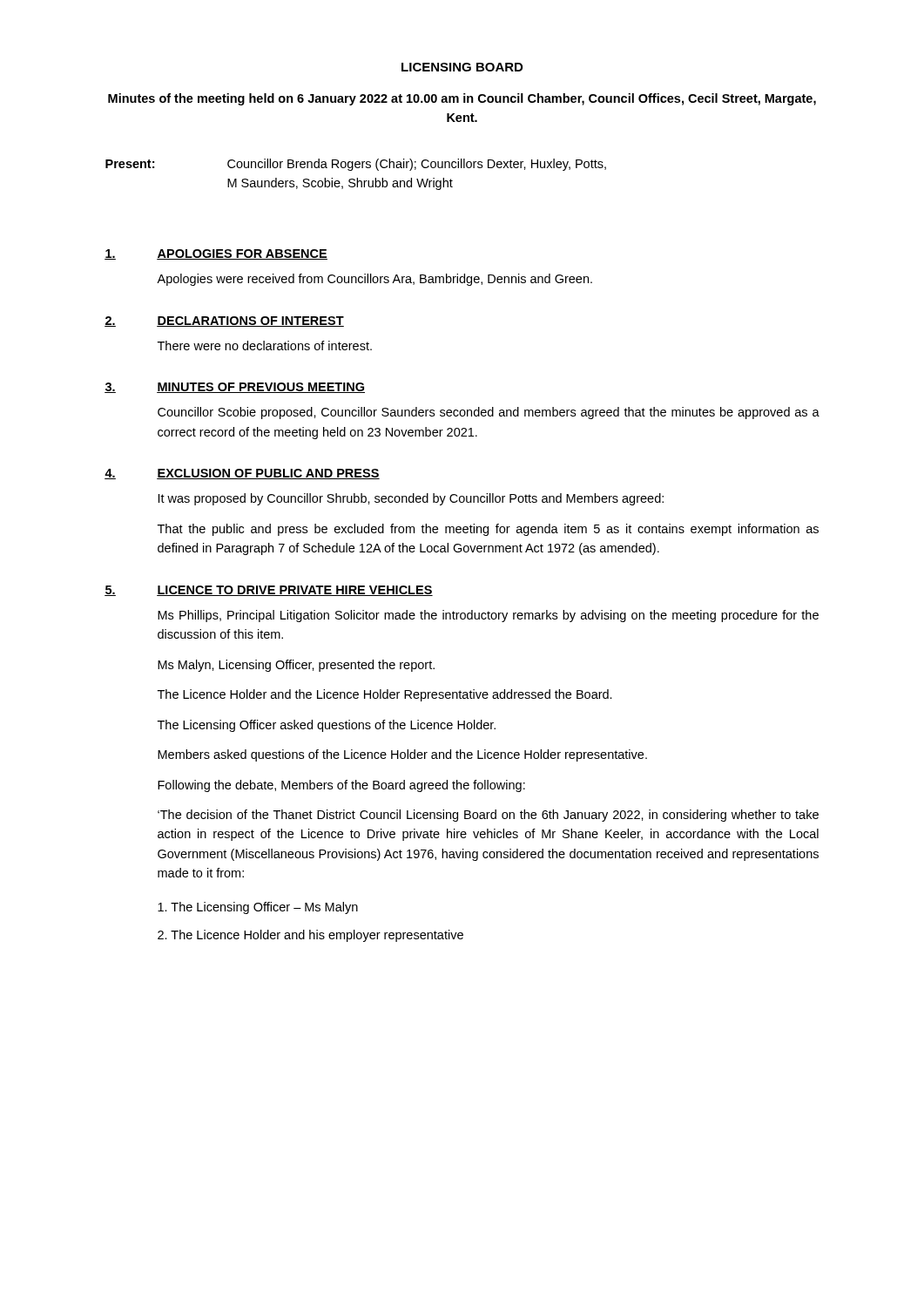Locate the text "MINUTES OF PREVIOUS MEETING"
924x1307 pixels.
pos(261,387)
